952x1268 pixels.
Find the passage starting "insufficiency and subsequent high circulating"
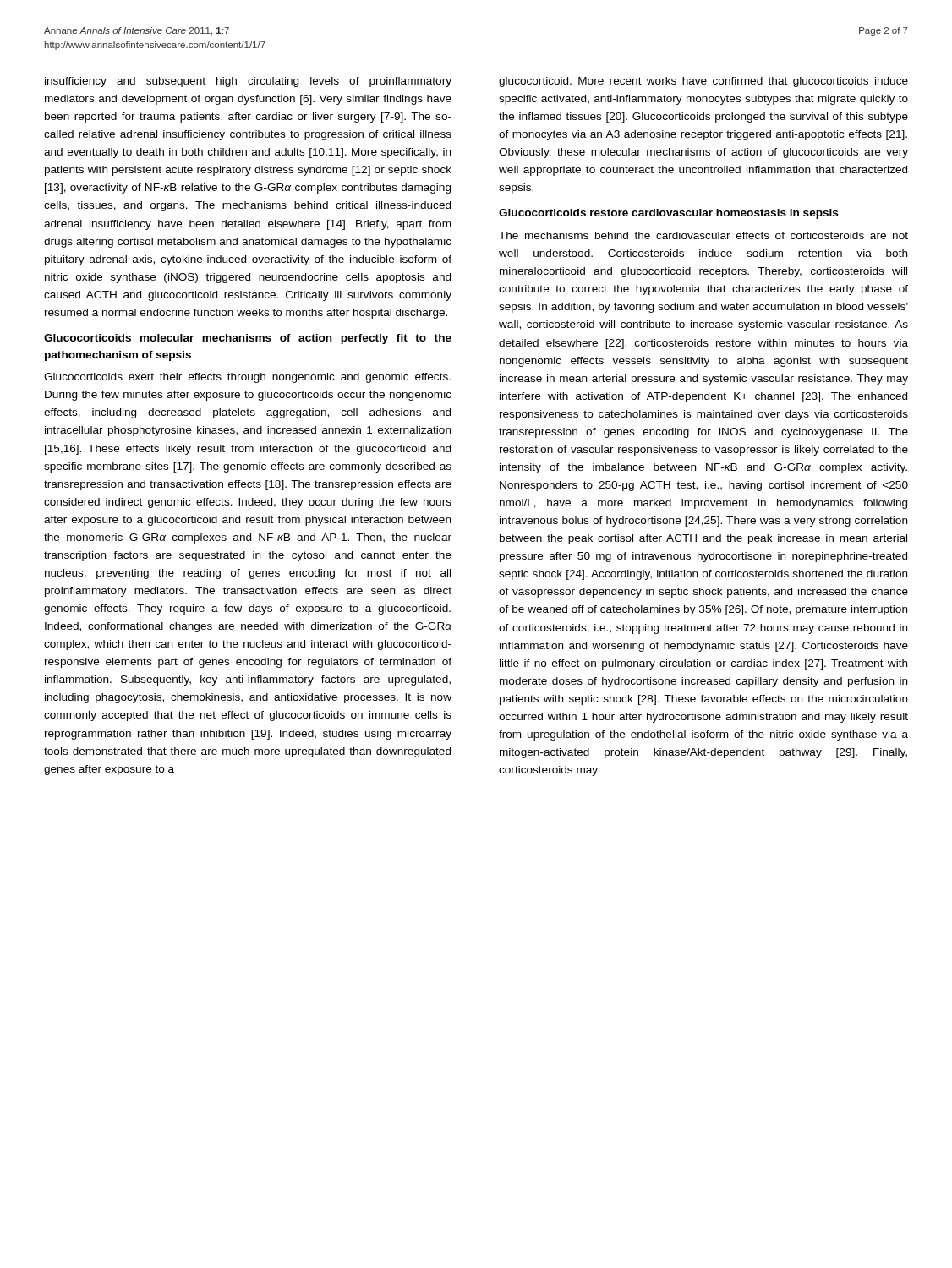click(x=248, y=196)
